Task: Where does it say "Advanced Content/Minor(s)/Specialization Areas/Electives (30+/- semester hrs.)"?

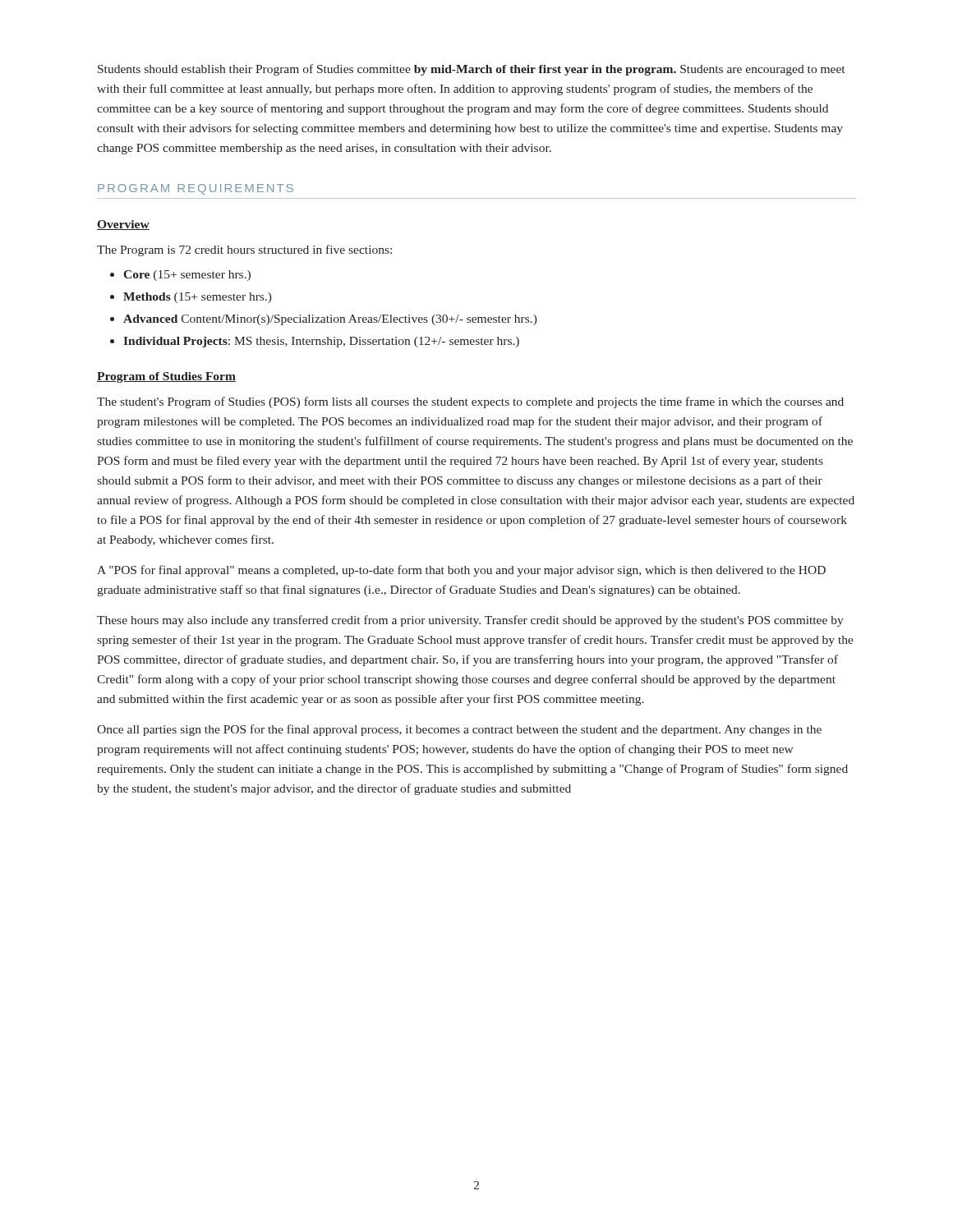Action: coord(330,318)
